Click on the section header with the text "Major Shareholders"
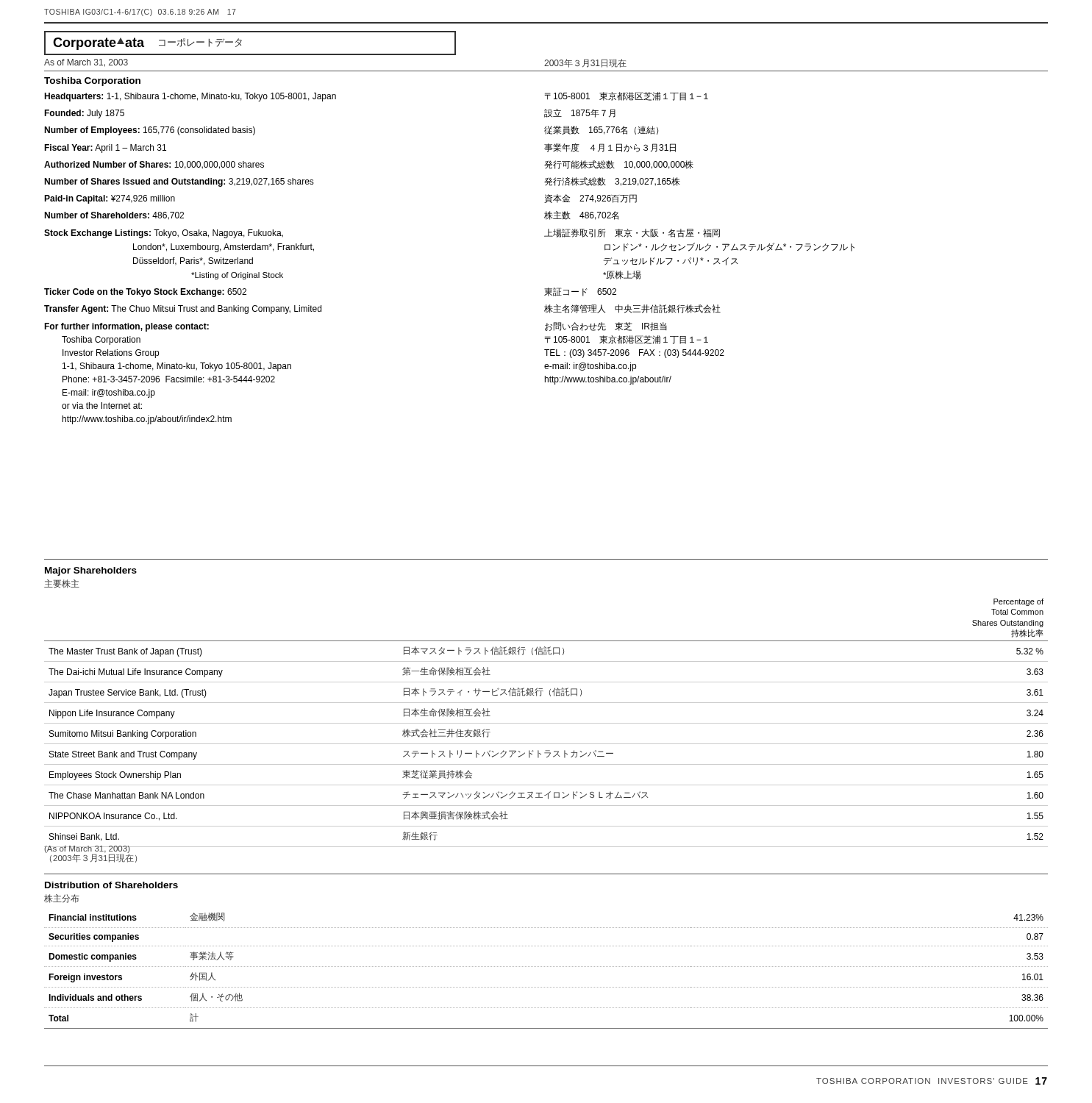 pos(90,570)
